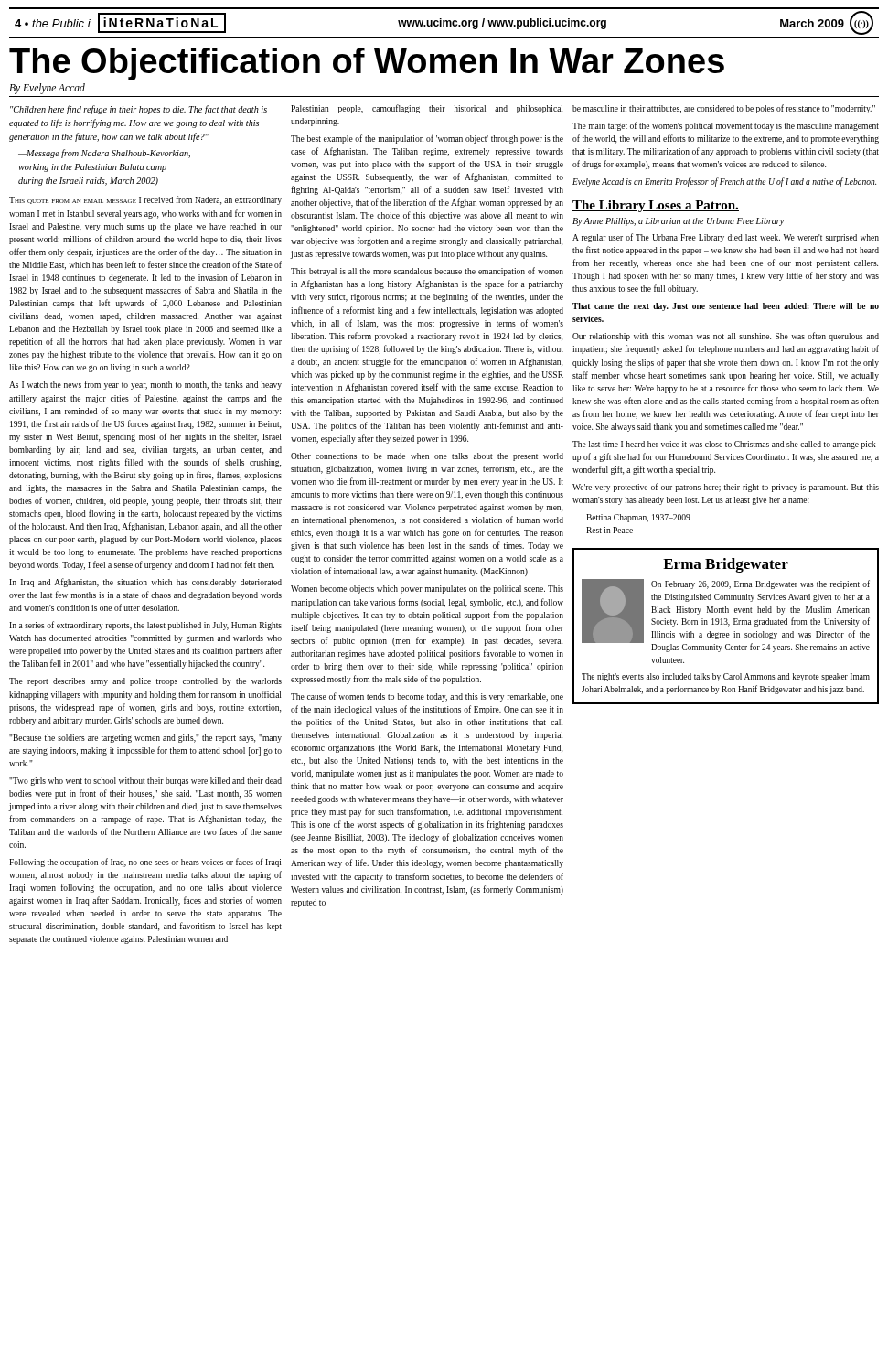Screen dimensions: 1372x888
Task: Locate the block of text that opens with "In a series of extraordinary reports,"
Action: click(x=145, y=645)
